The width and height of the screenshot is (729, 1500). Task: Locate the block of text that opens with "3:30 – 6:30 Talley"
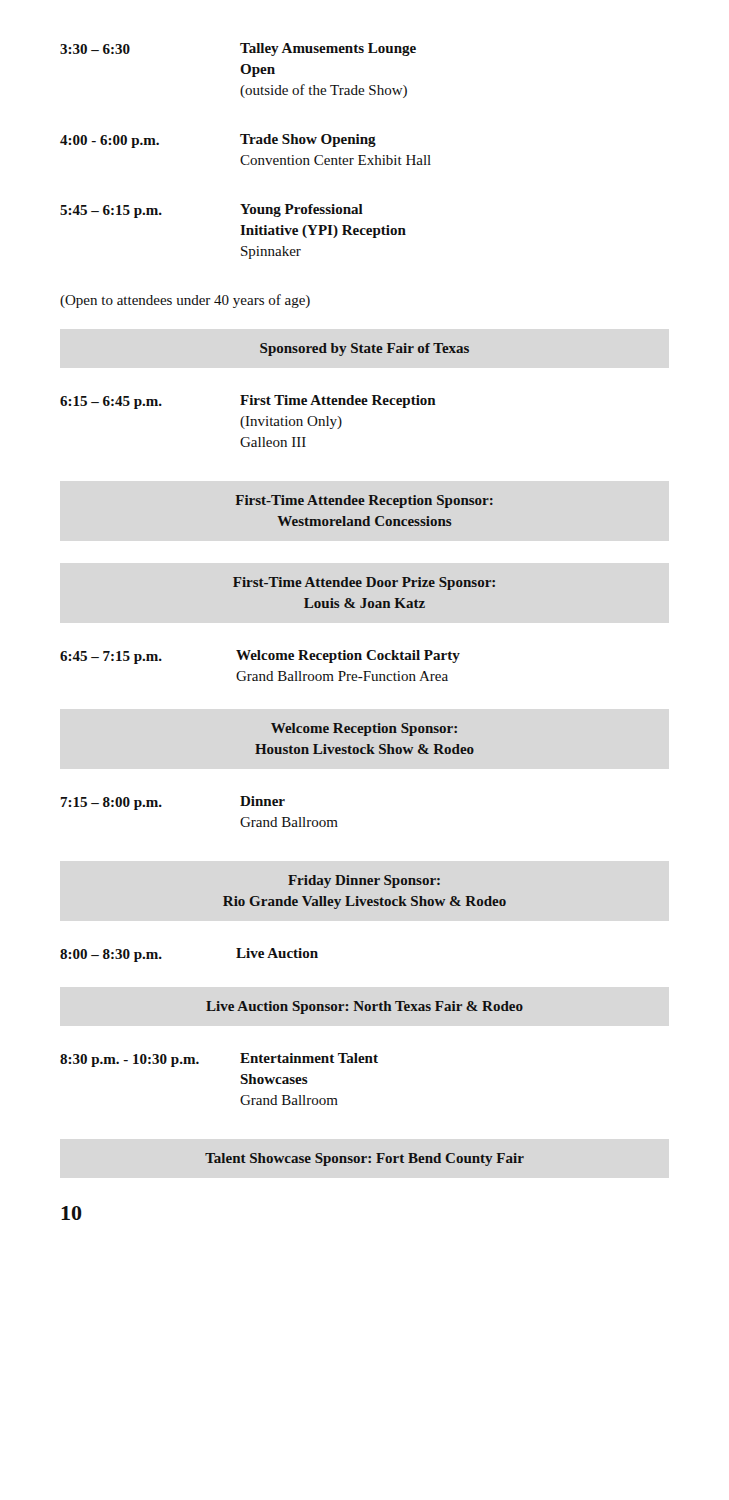tap(238, 70)
